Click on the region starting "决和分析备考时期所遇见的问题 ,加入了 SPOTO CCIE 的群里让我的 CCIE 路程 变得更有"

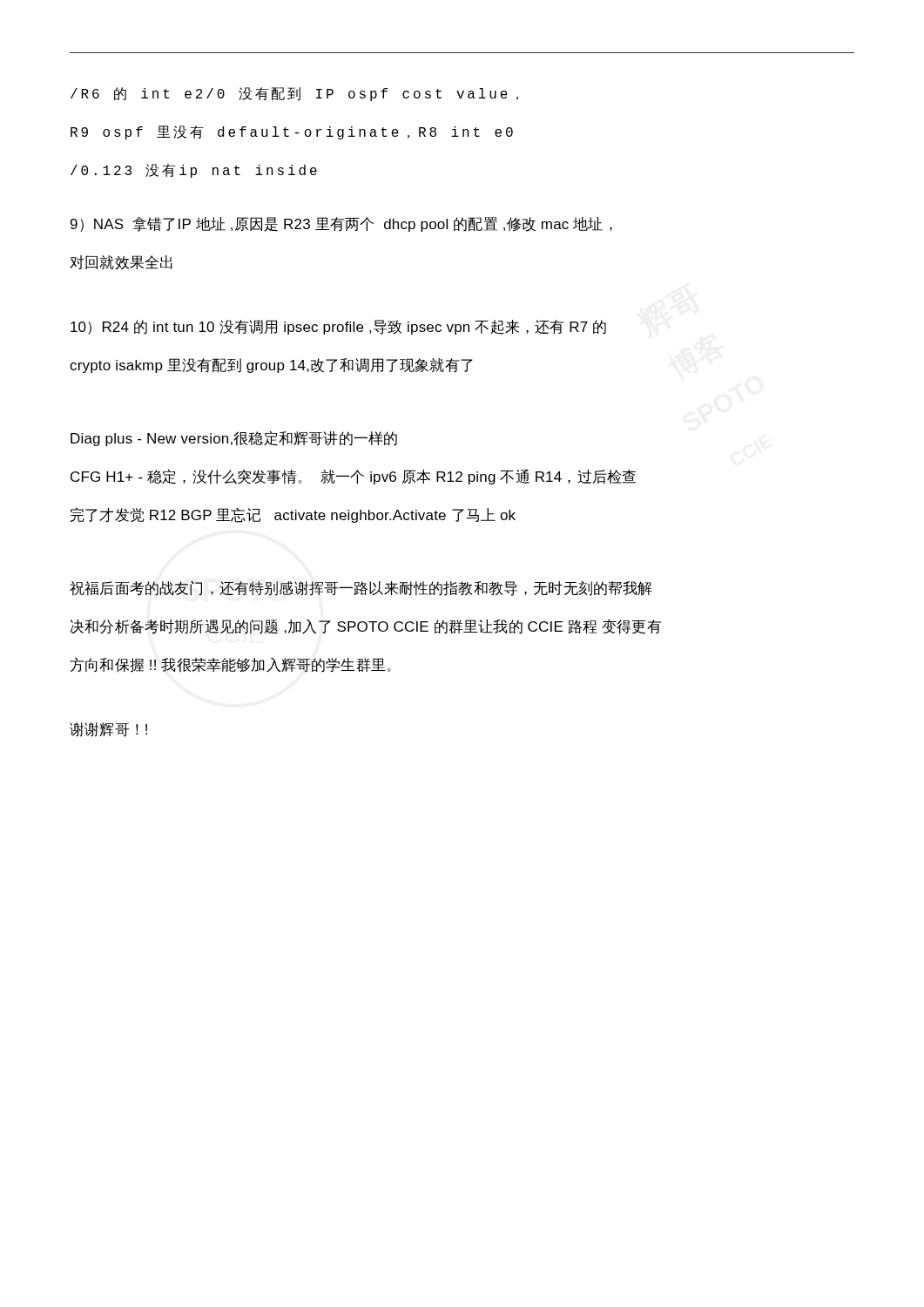366,627
